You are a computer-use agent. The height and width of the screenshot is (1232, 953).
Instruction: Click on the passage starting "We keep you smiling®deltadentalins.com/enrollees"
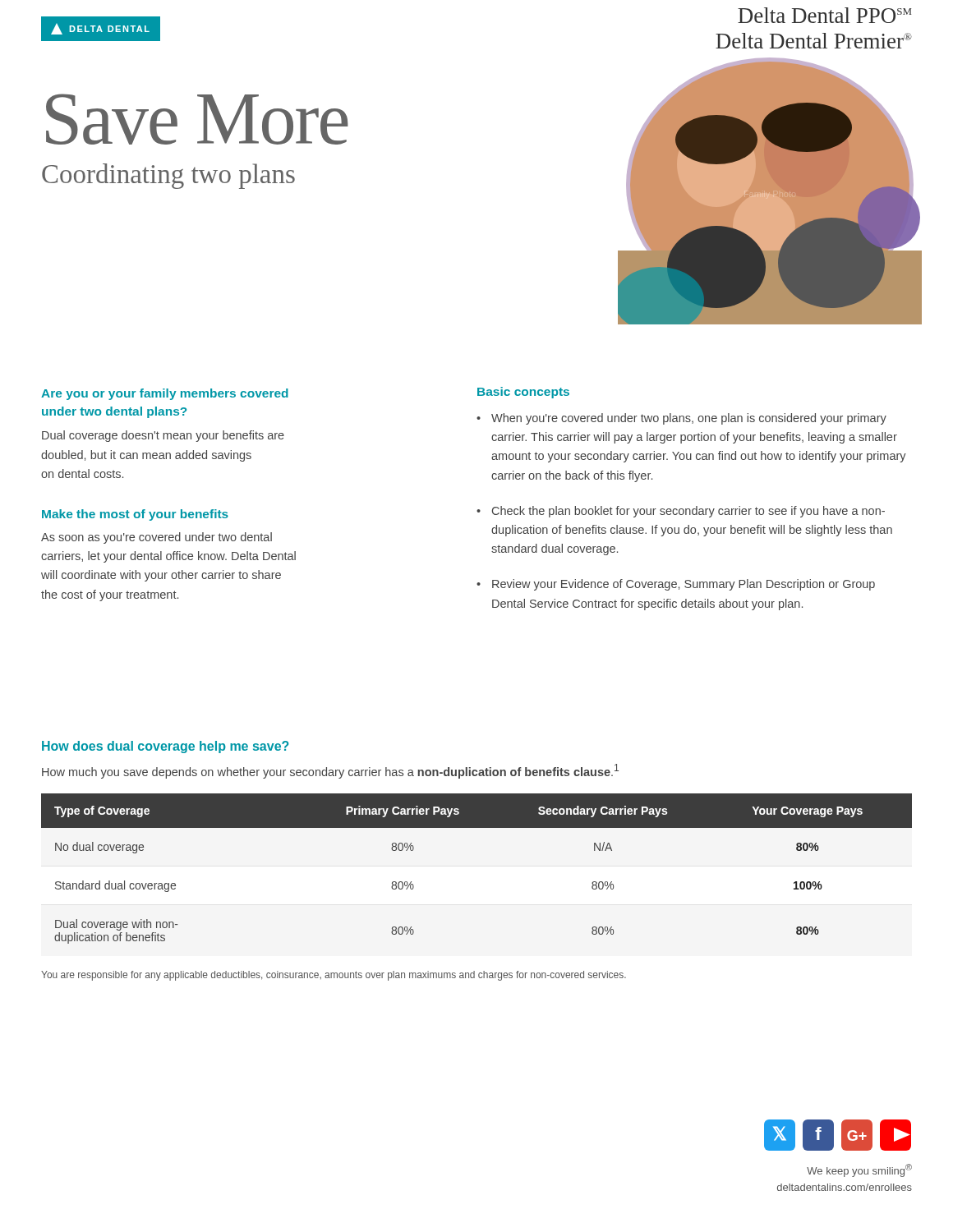[x=844, y=1177]
